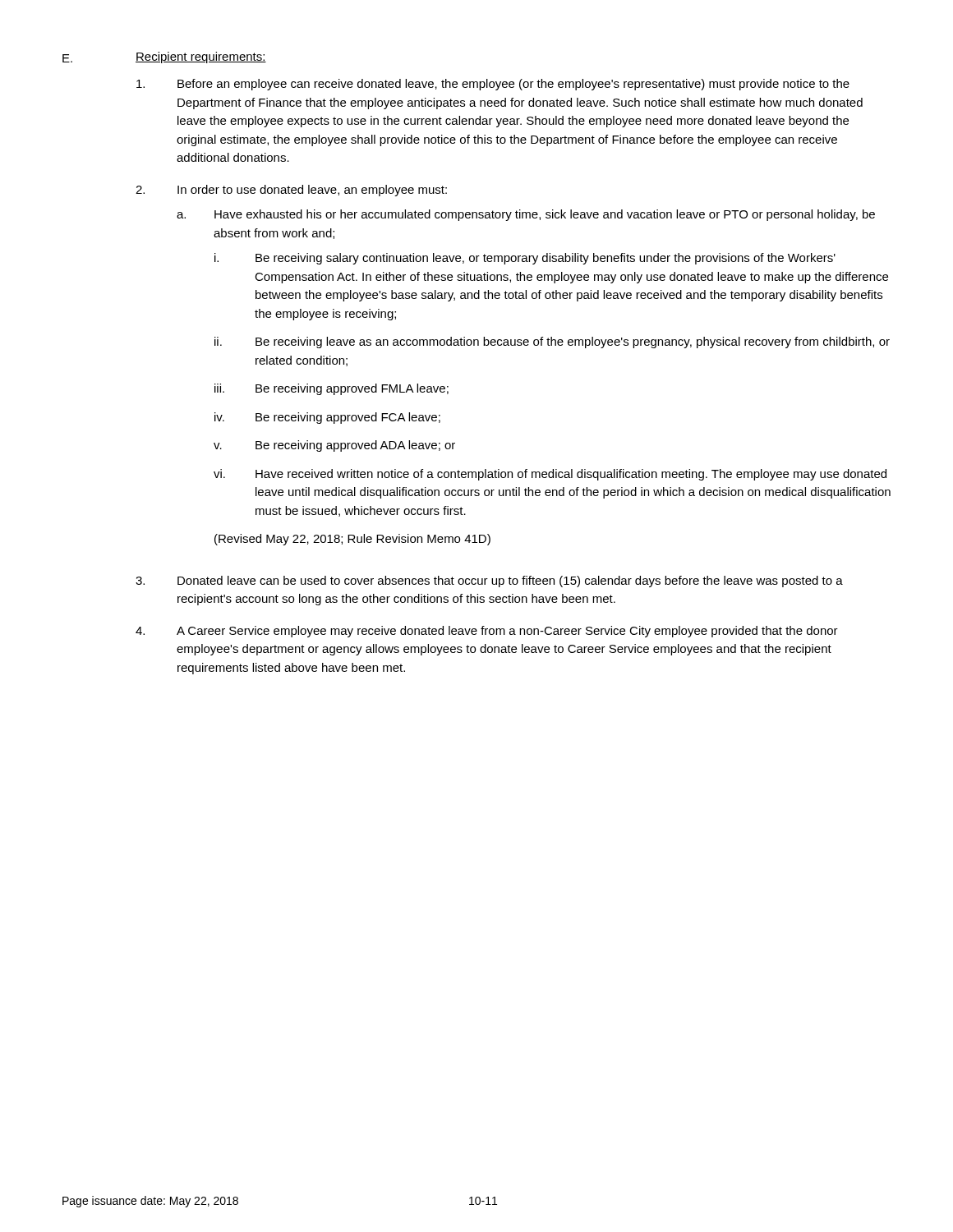The height and width of the screenshot is (1232, 953).
Task: Point to the text starting "Have received written notice"
Action: click(x=573, y=492)
